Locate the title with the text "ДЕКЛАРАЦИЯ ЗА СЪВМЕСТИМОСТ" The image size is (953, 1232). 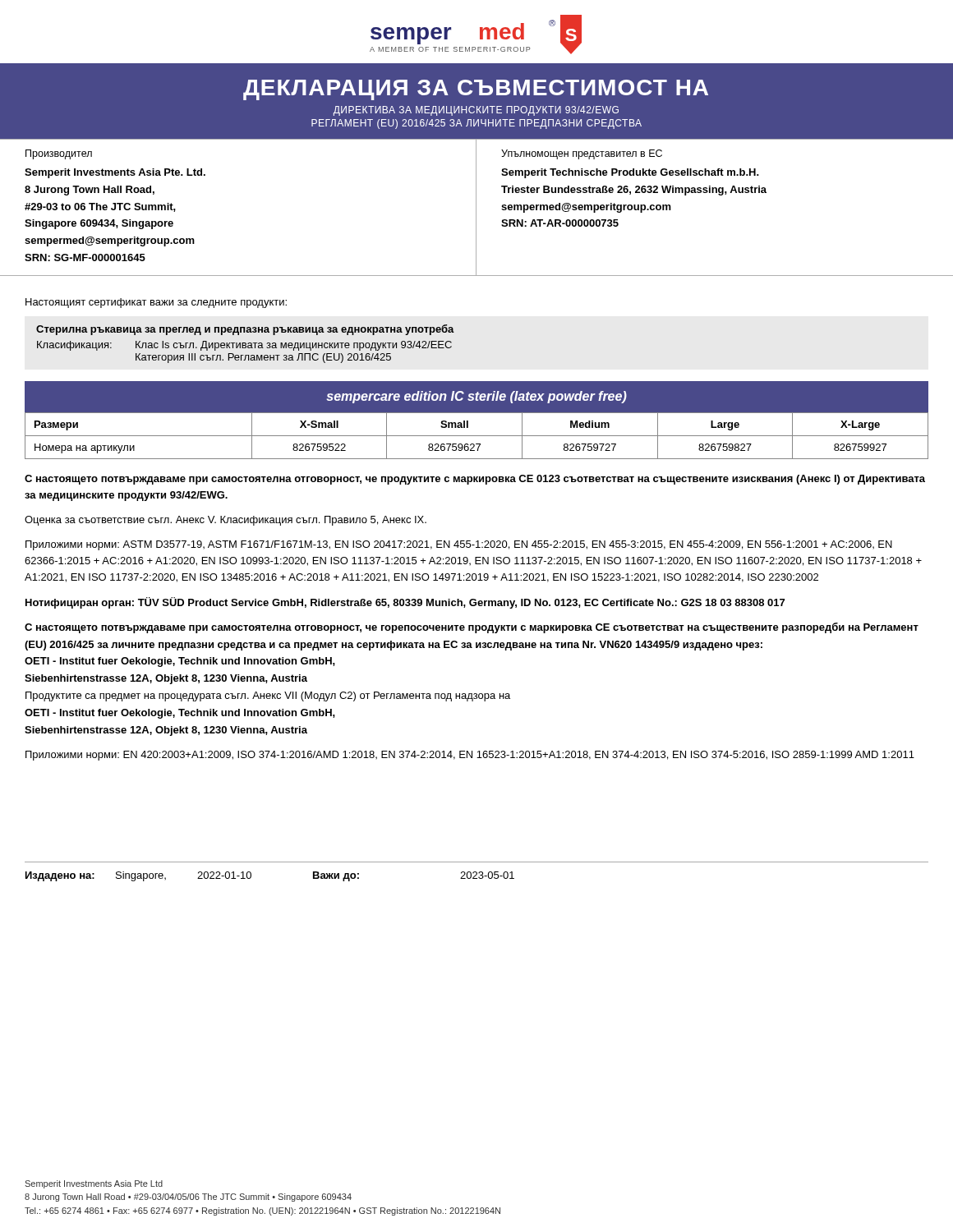pyautogui.click(x=476, y=102)
